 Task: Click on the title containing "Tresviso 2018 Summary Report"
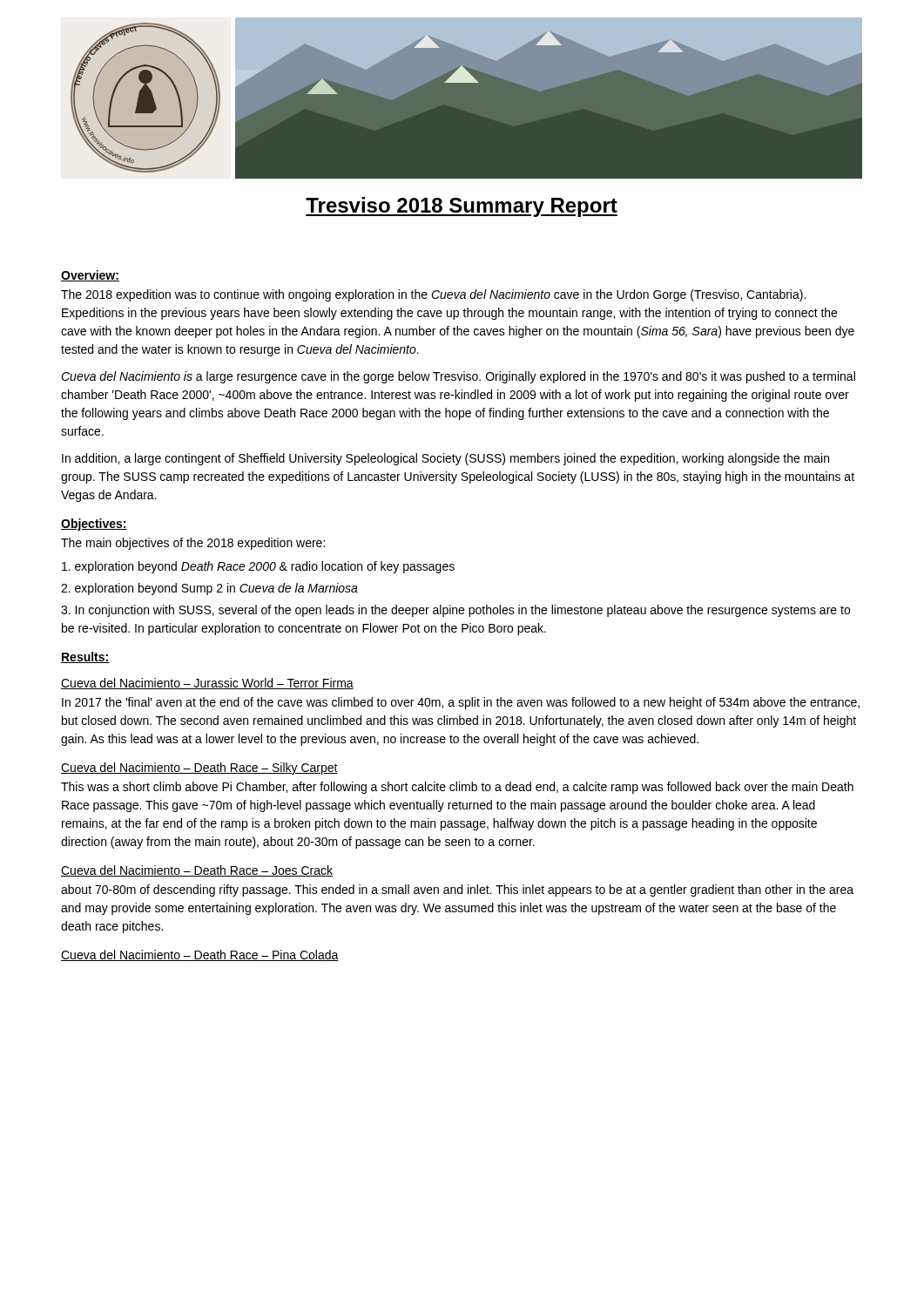click(x=462, y=206)
